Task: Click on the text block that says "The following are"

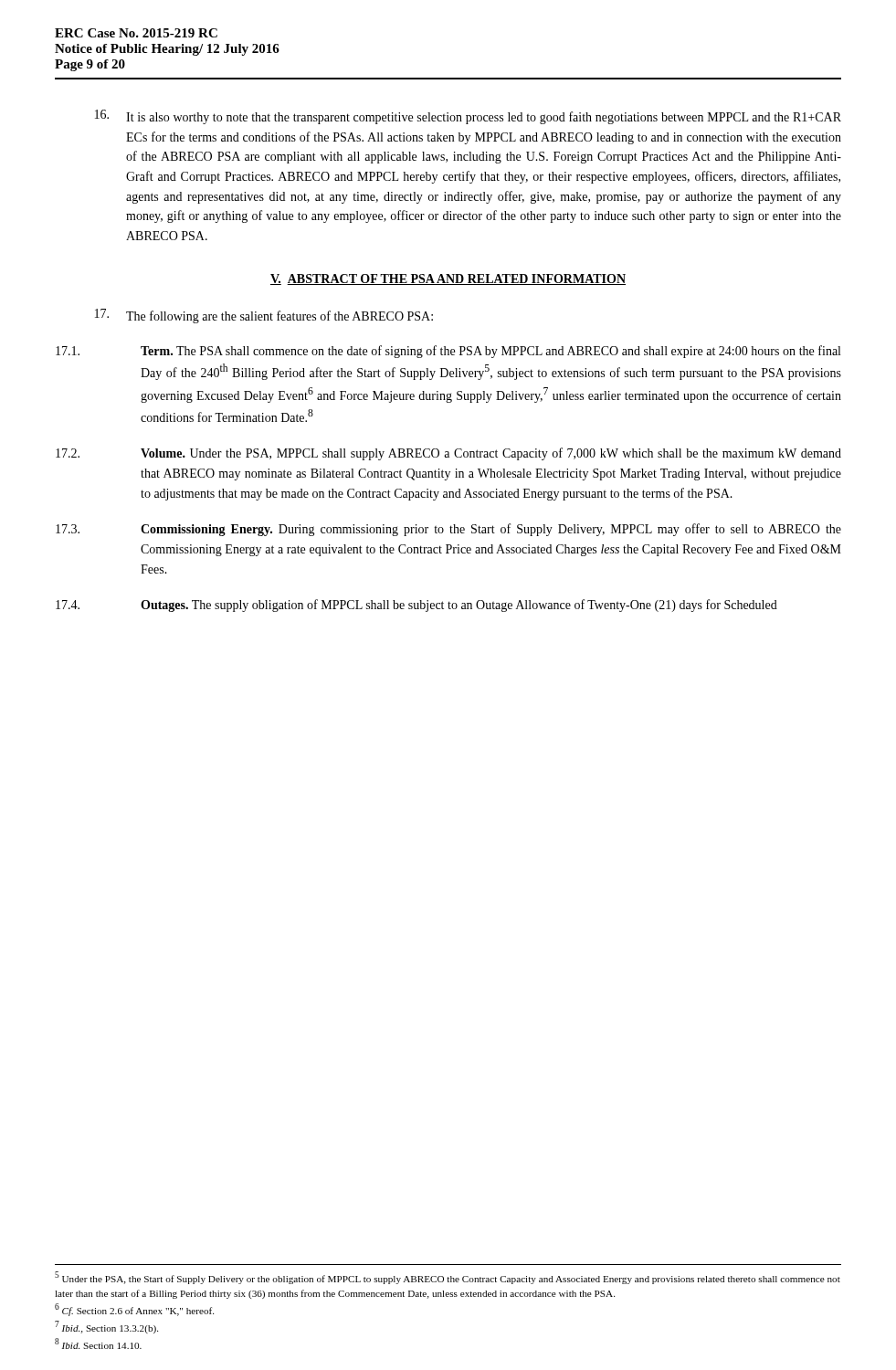Action: click(x=264, y=316)
